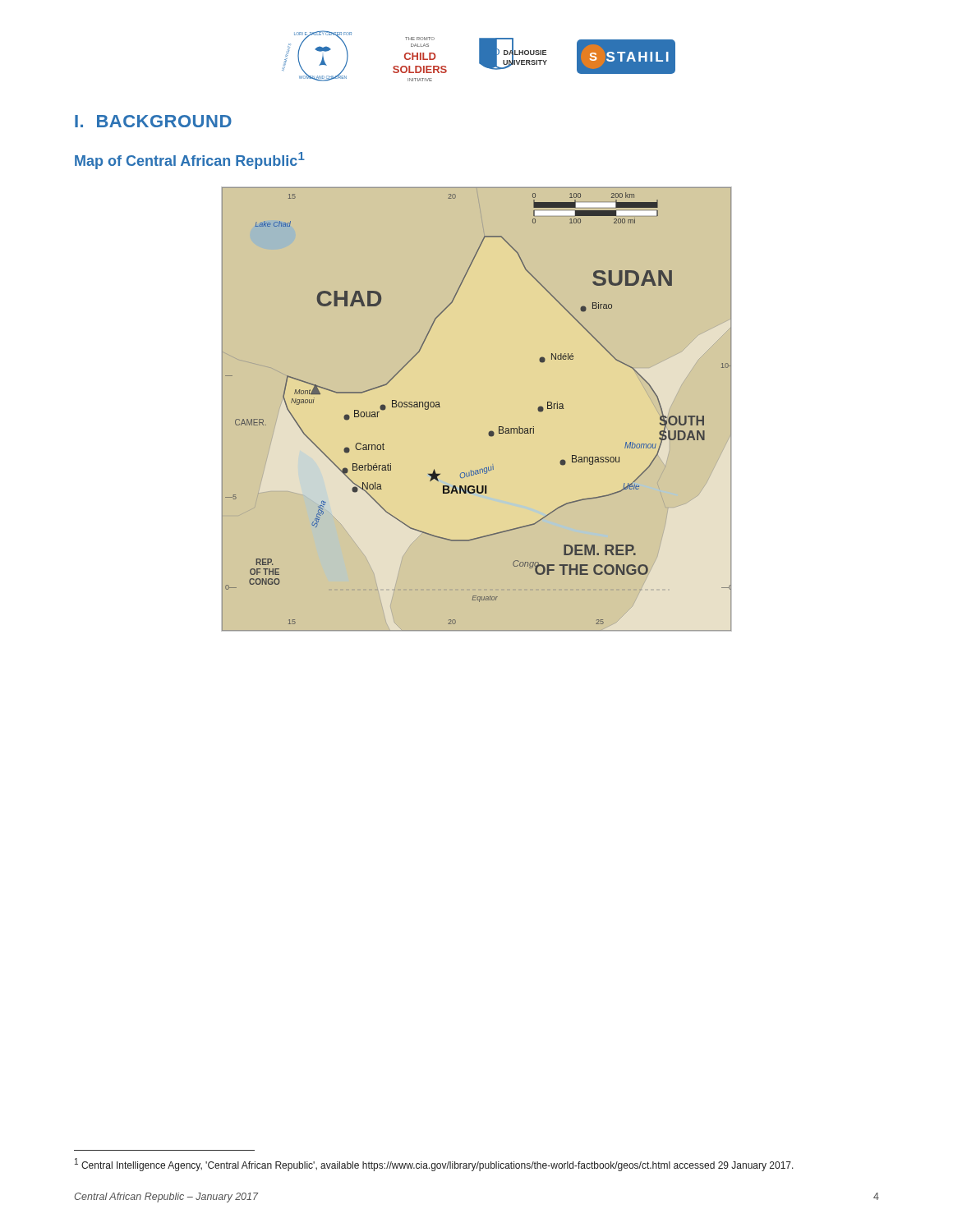This screenshot has width=953, height=1232.
Task: Click on the map
Action: click(476, 409)
